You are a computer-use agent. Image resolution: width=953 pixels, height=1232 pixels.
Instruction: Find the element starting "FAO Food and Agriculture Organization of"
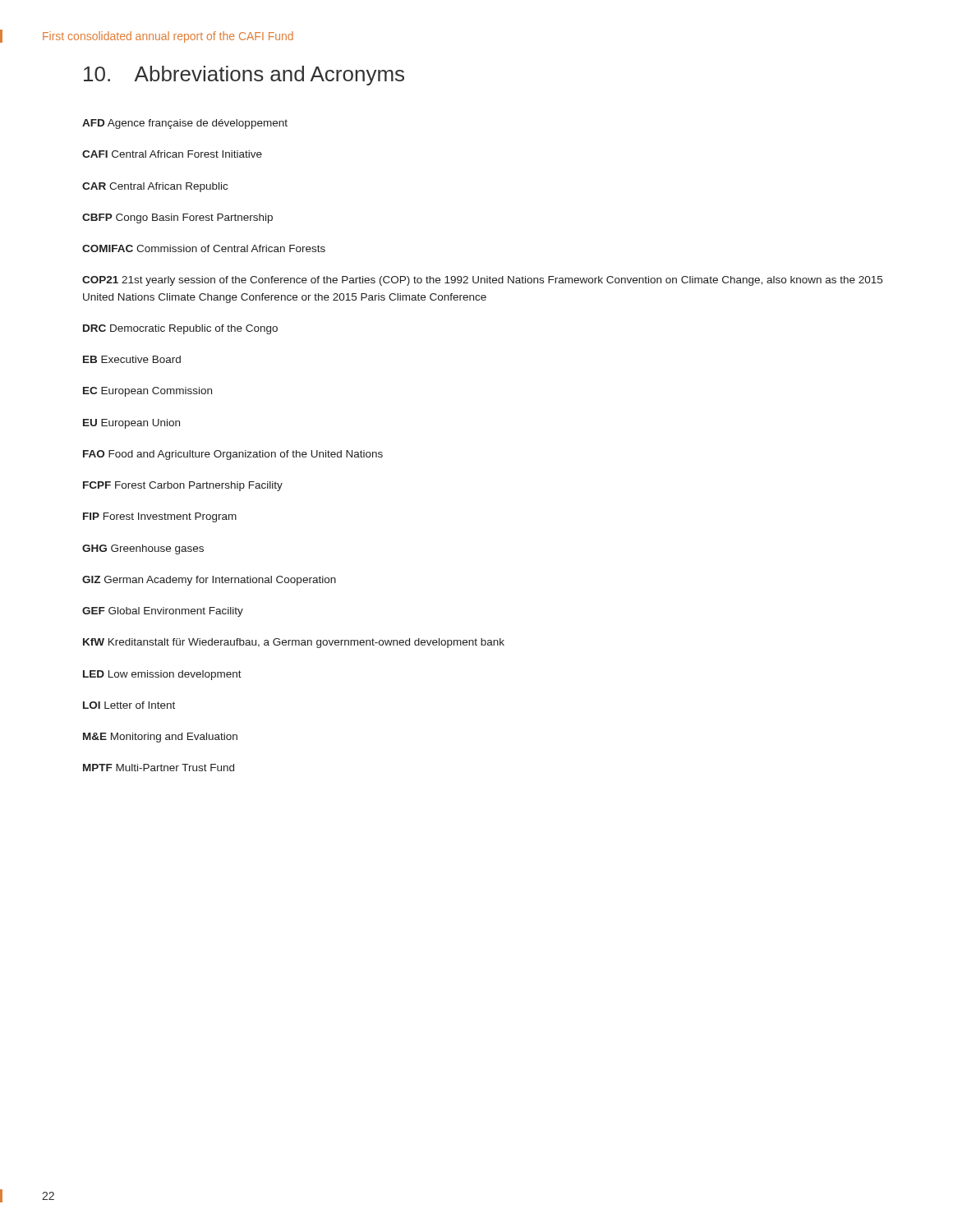tap(233, 455)
